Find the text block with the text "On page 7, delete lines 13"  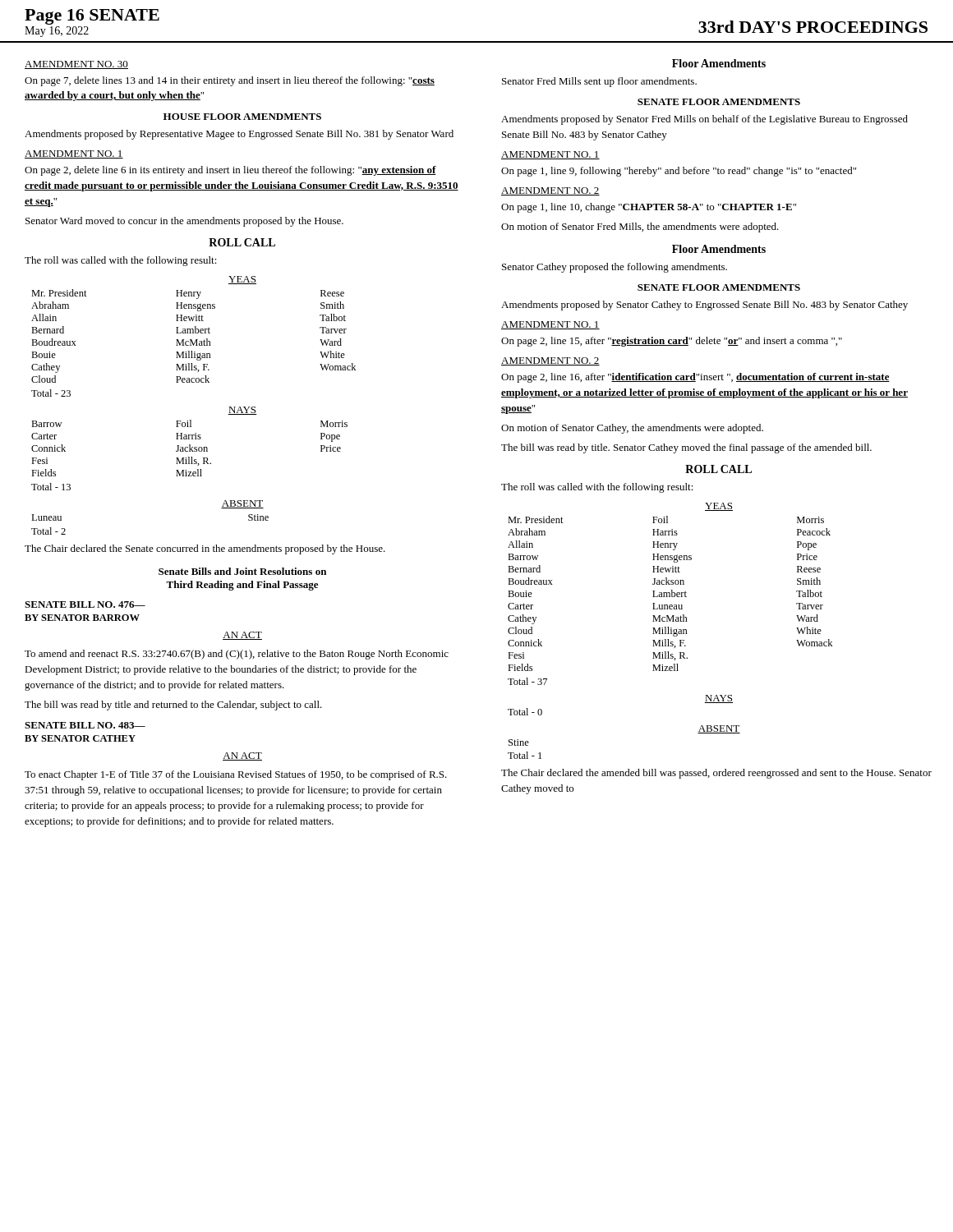(242, 88)
